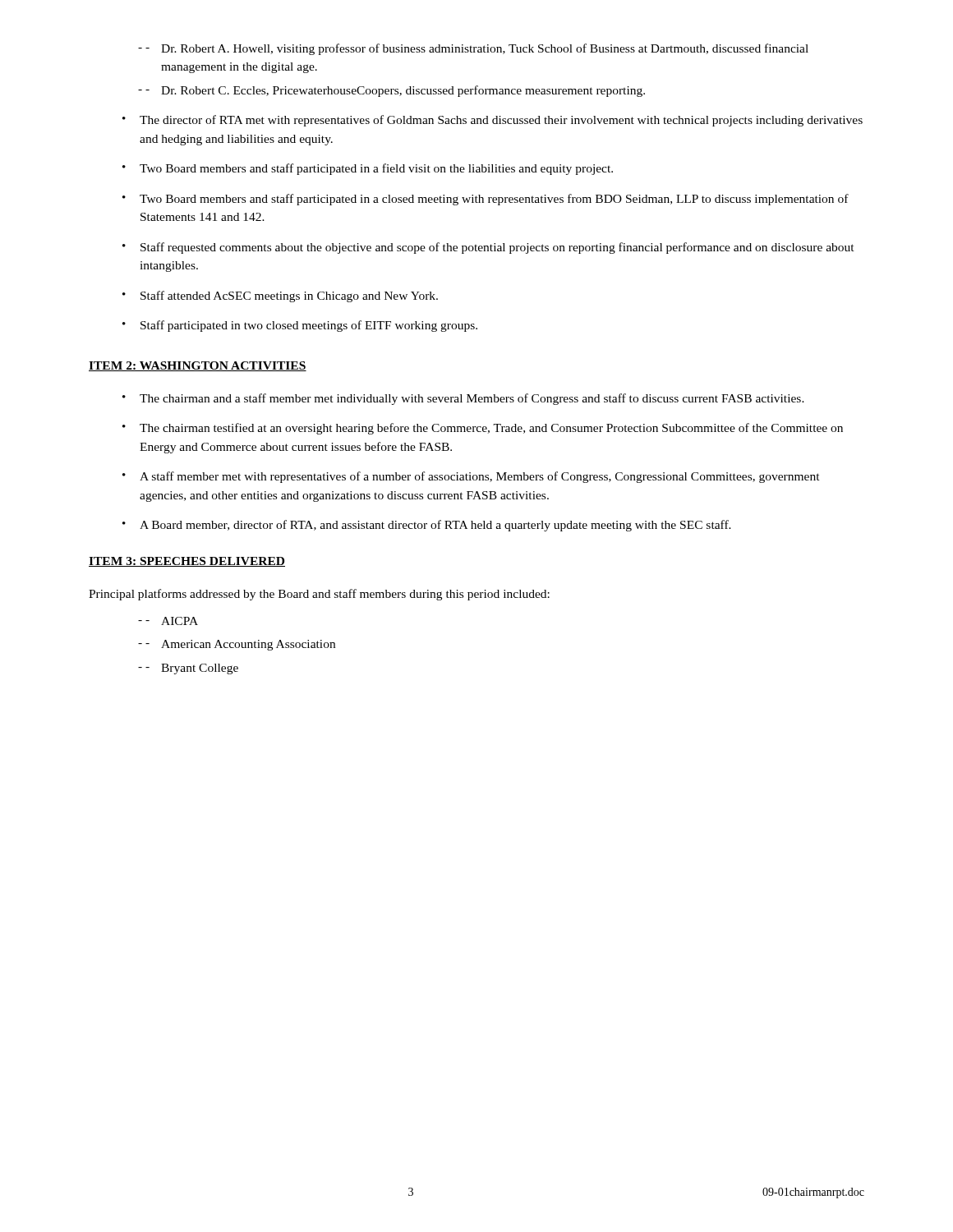The height and width of the screenshot is (1232, 953).
Task: Find the text starting "- Bryant College"
Action: point(188,669)
